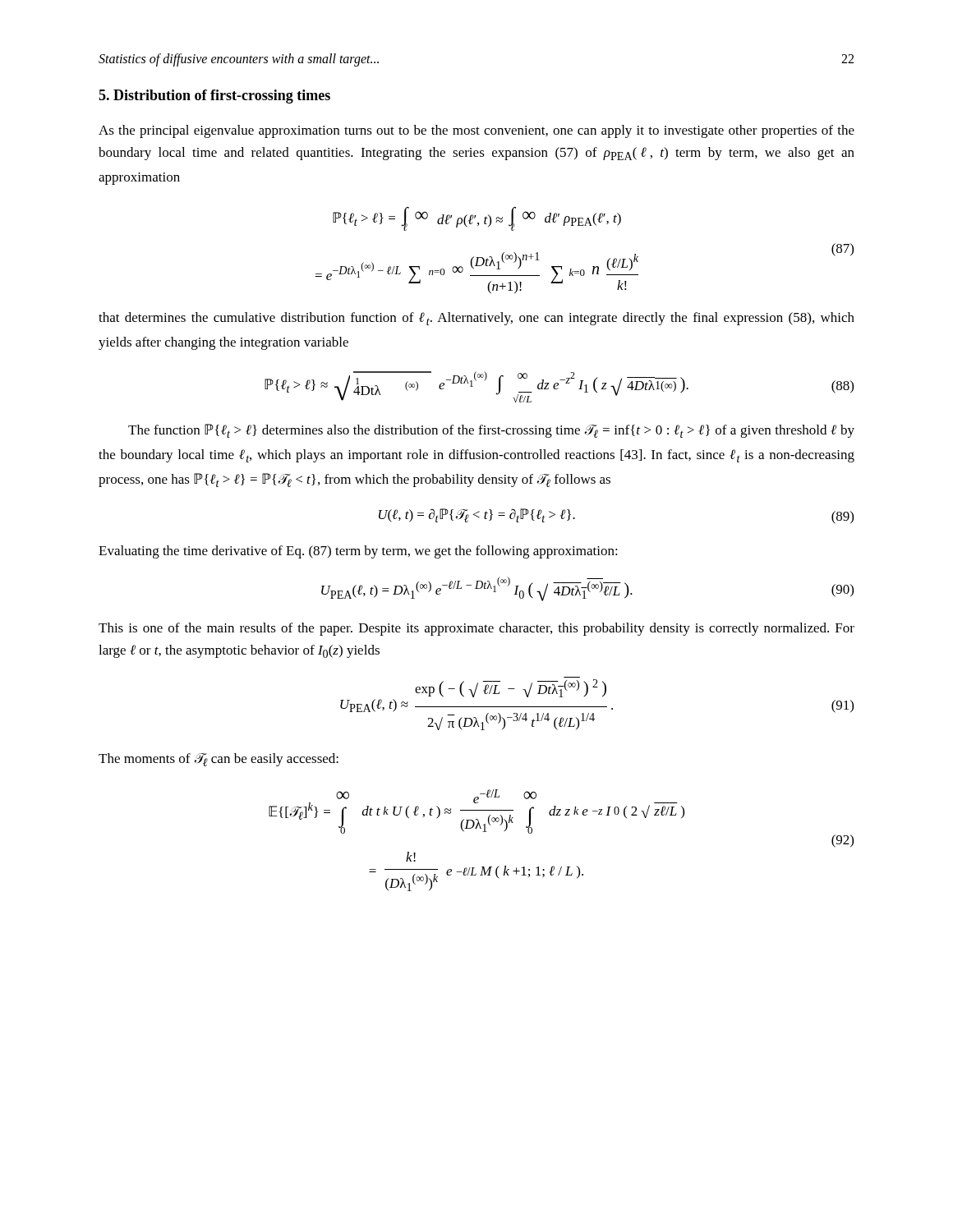Locate the formula that opens with "ℙ{ℓt > ℓ} = ∫ ℓ"
Viewport: 953px width, 1232px height.
[476, 249]
